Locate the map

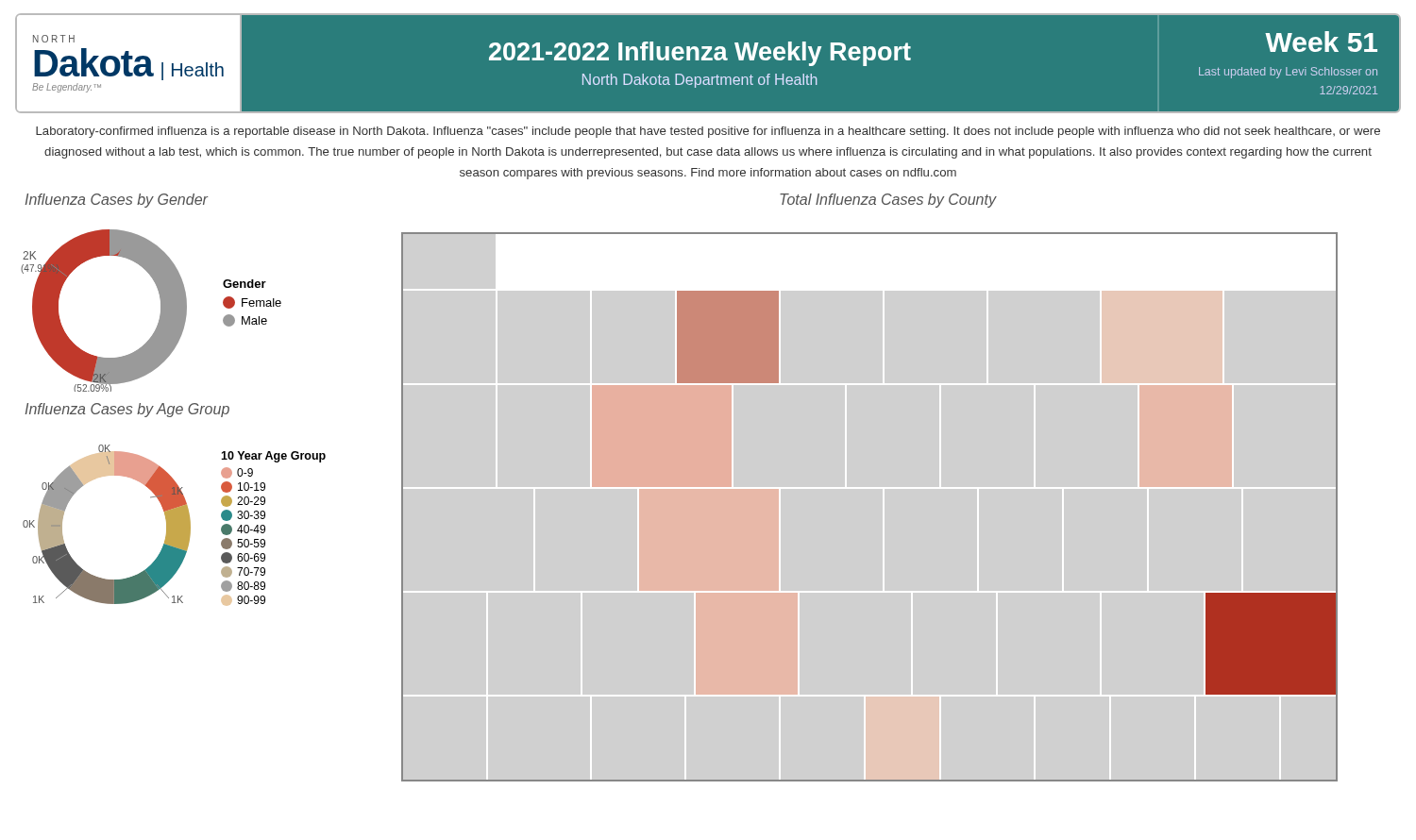coord(887,507)
